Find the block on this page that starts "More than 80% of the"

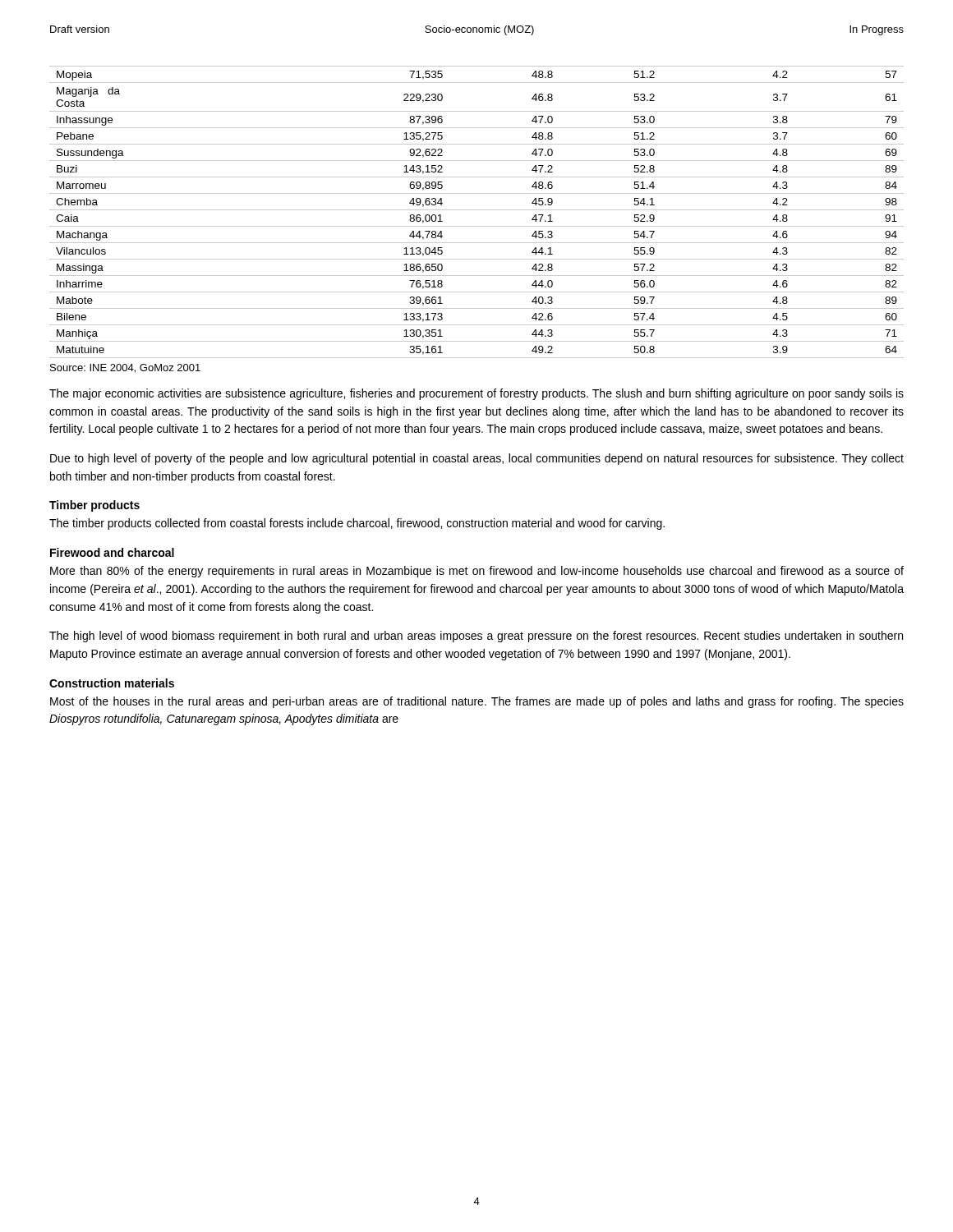click(476, 589)
